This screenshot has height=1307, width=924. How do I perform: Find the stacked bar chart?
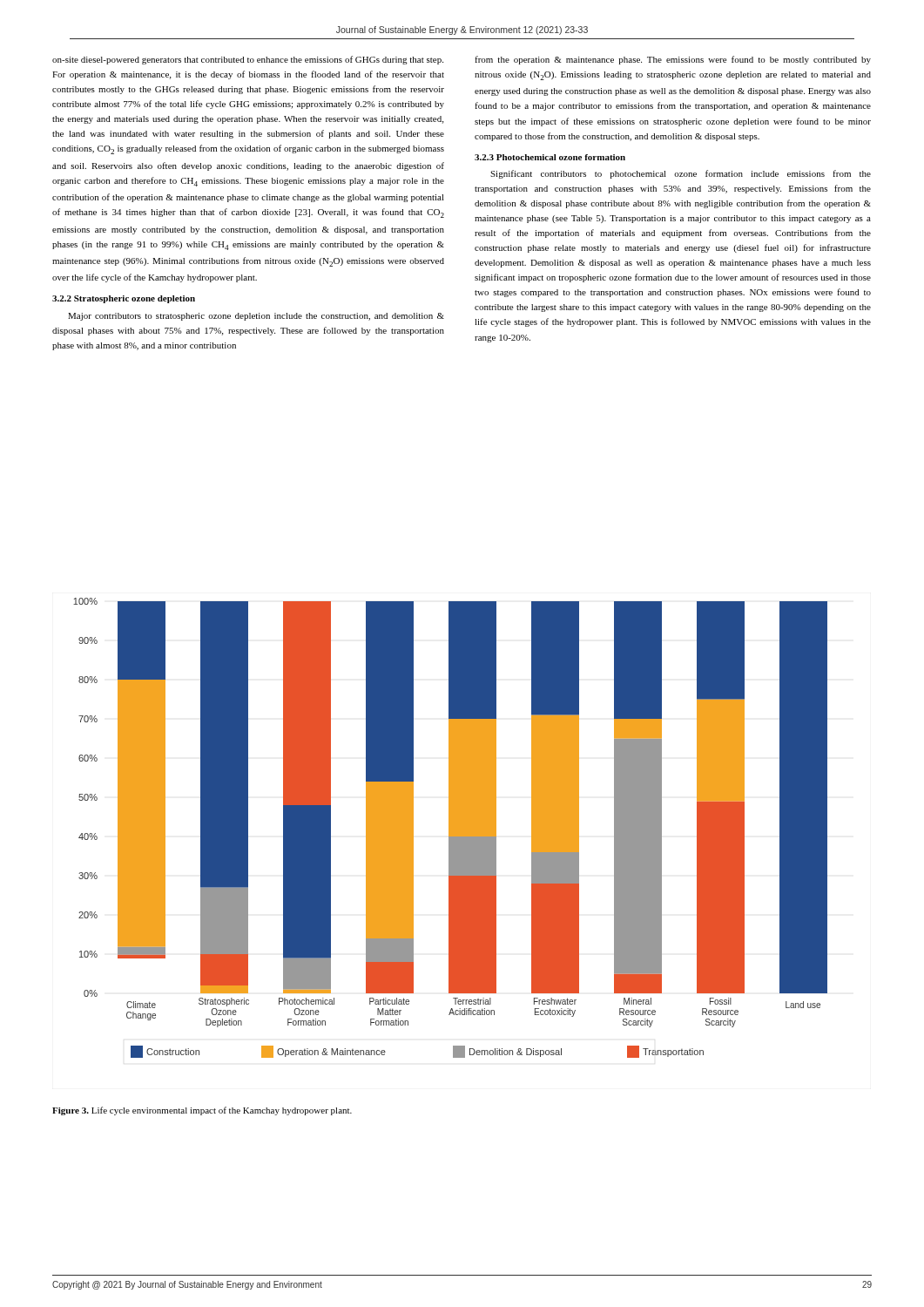[462, 841]
